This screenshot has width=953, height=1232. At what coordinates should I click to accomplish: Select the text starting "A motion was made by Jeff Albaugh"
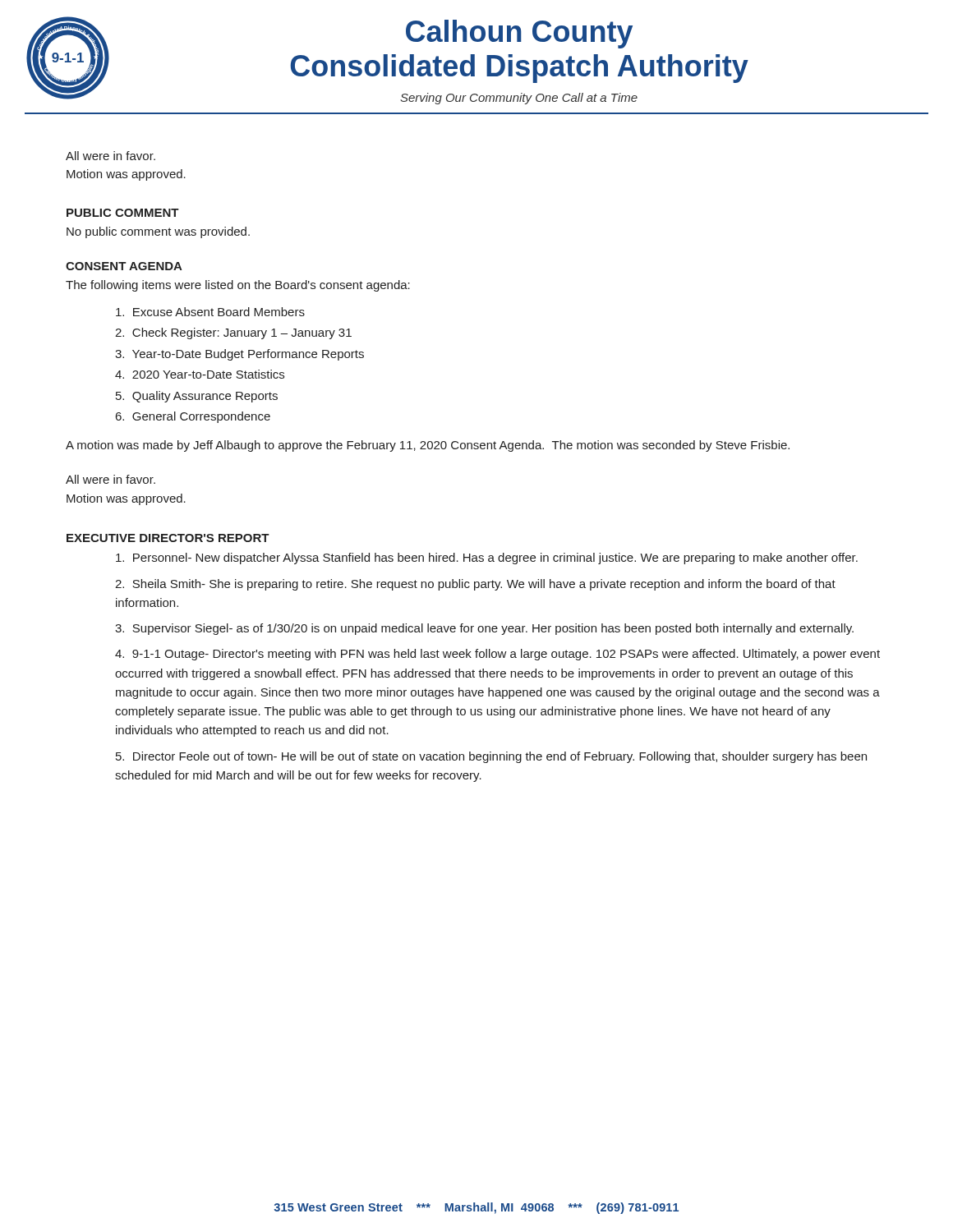428,445
